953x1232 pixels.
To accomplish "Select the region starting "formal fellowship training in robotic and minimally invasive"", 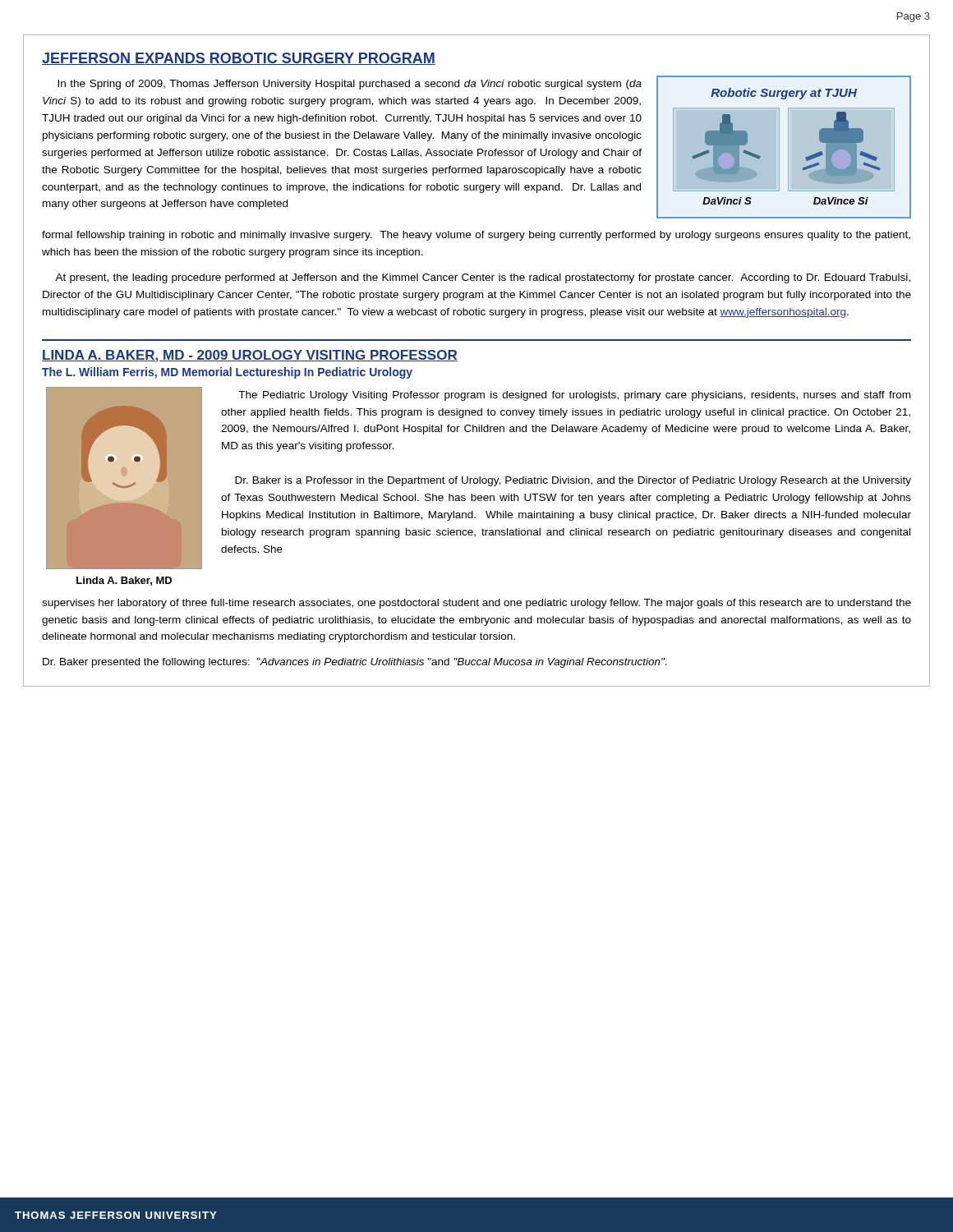I will [x=476, y=243].
